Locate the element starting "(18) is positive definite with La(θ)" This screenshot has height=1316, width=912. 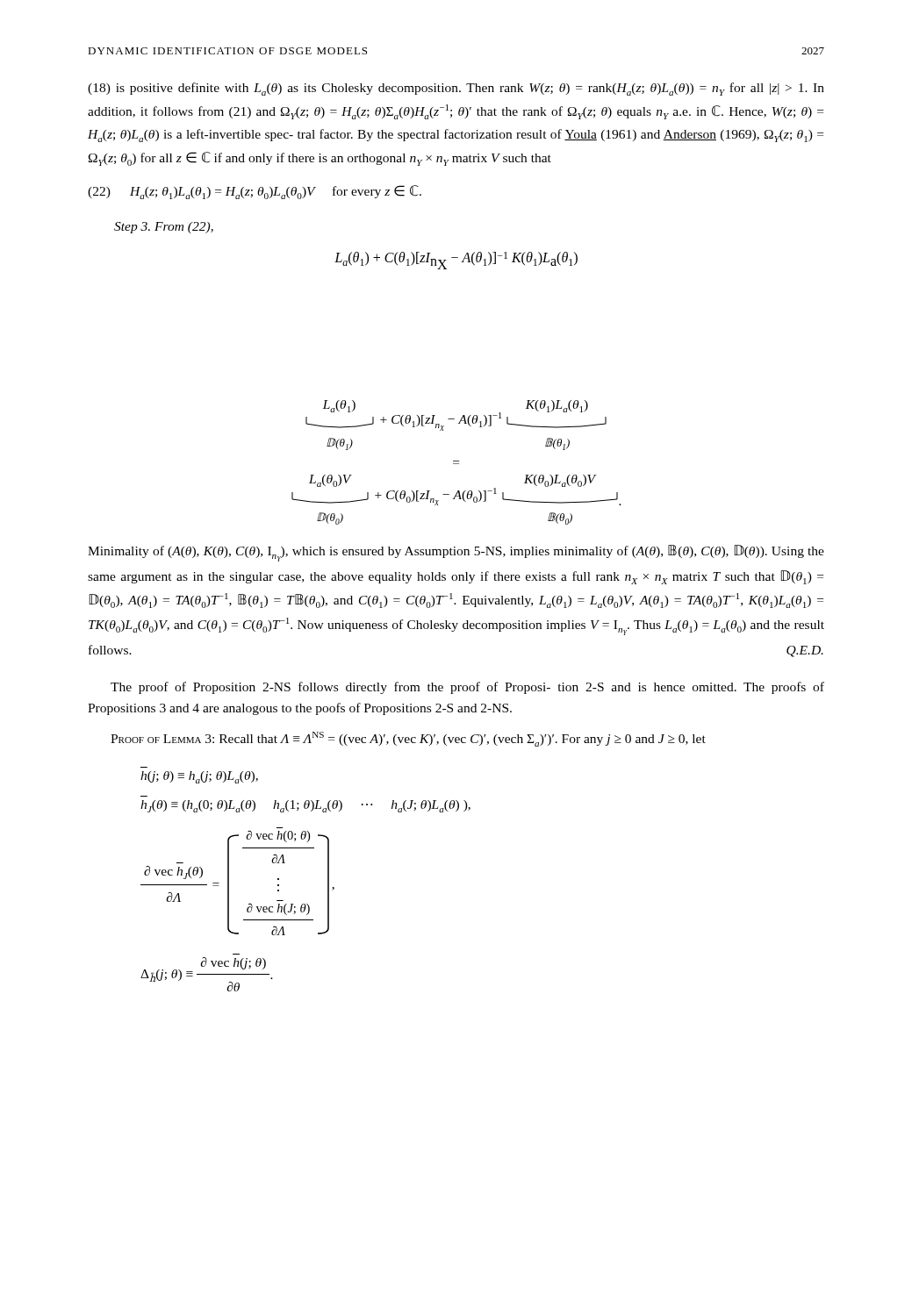(x=456, y=123)
